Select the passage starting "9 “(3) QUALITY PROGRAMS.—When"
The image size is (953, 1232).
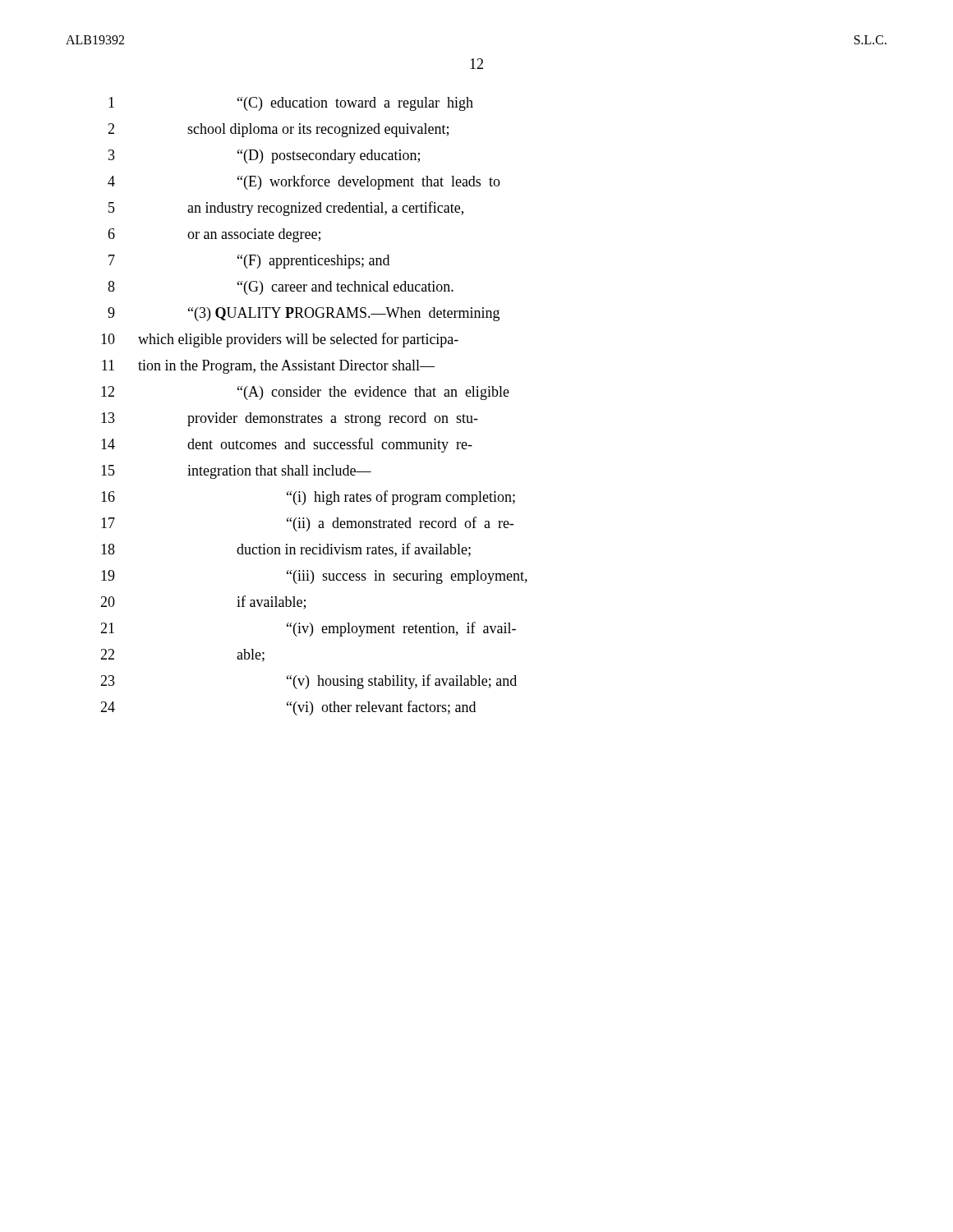pos(476,314)
